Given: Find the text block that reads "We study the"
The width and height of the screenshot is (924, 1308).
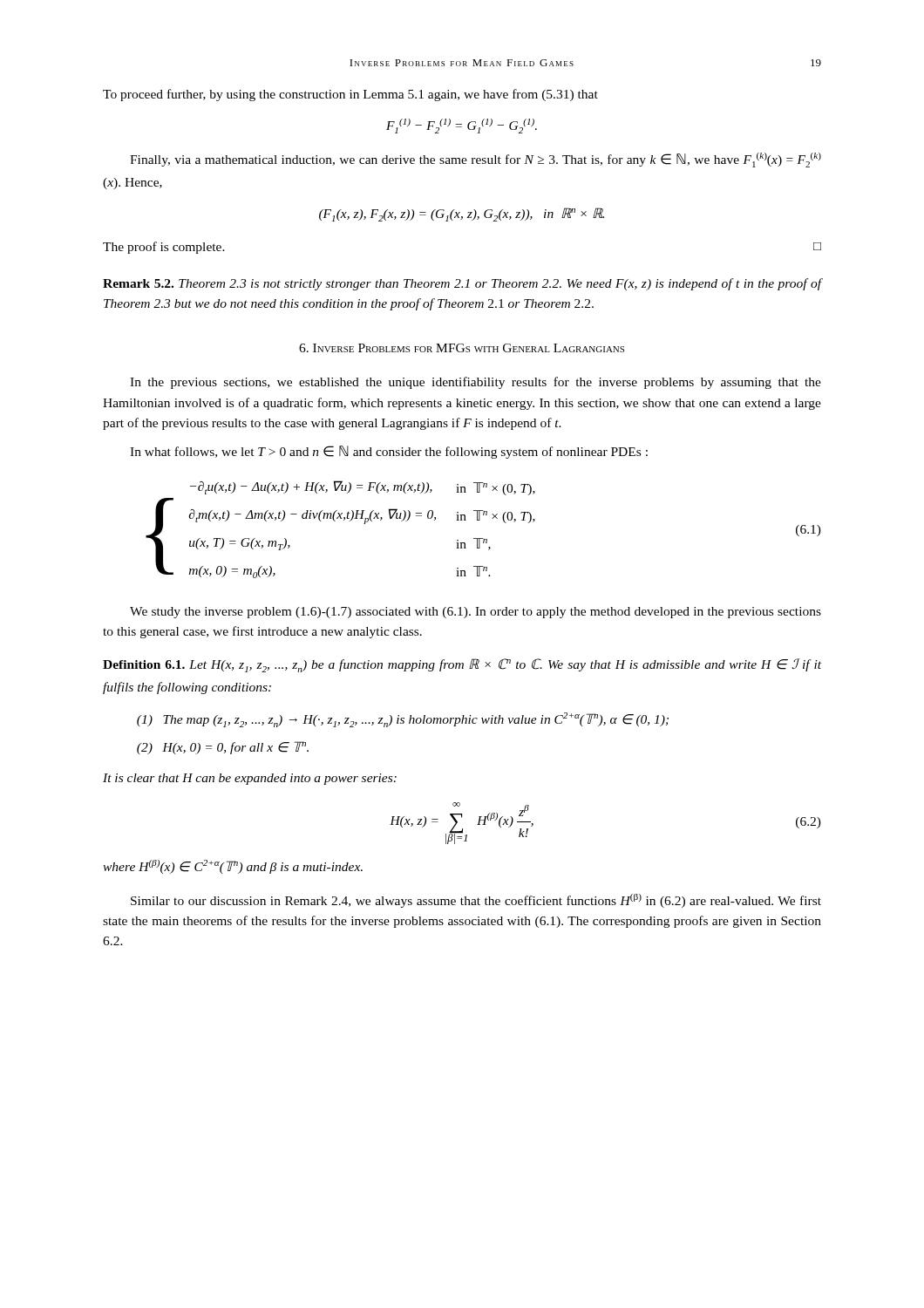Looking at the screenshot, I should (462, 621).
